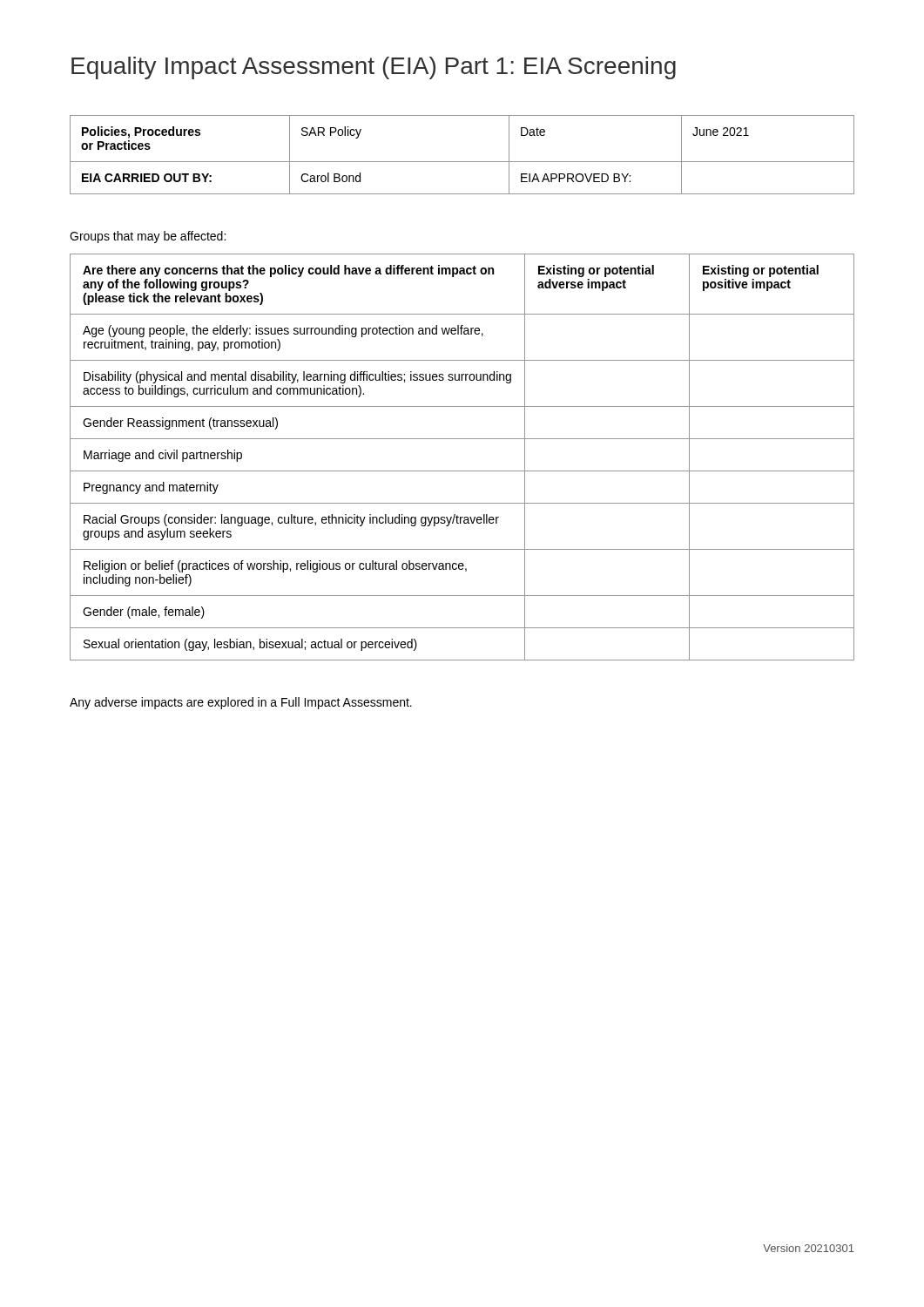The height and width of the screenshot is (1307, 924).
Task: Find "Groups that may be affected:" on this page
Action: pyautogui.click(x=148, y=236)
